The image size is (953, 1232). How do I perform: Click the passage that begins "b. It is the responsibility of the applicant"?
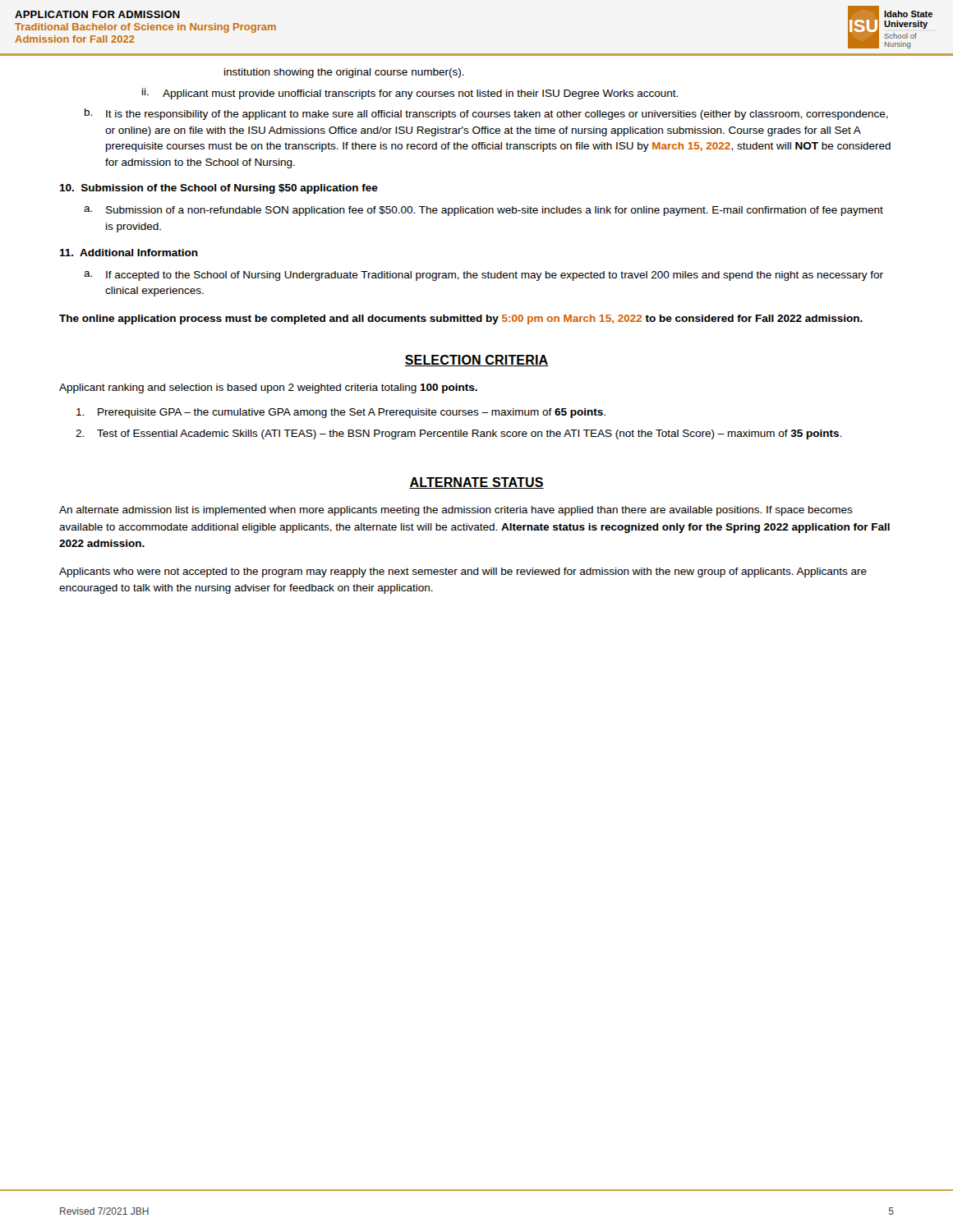[x=489, y=138]
